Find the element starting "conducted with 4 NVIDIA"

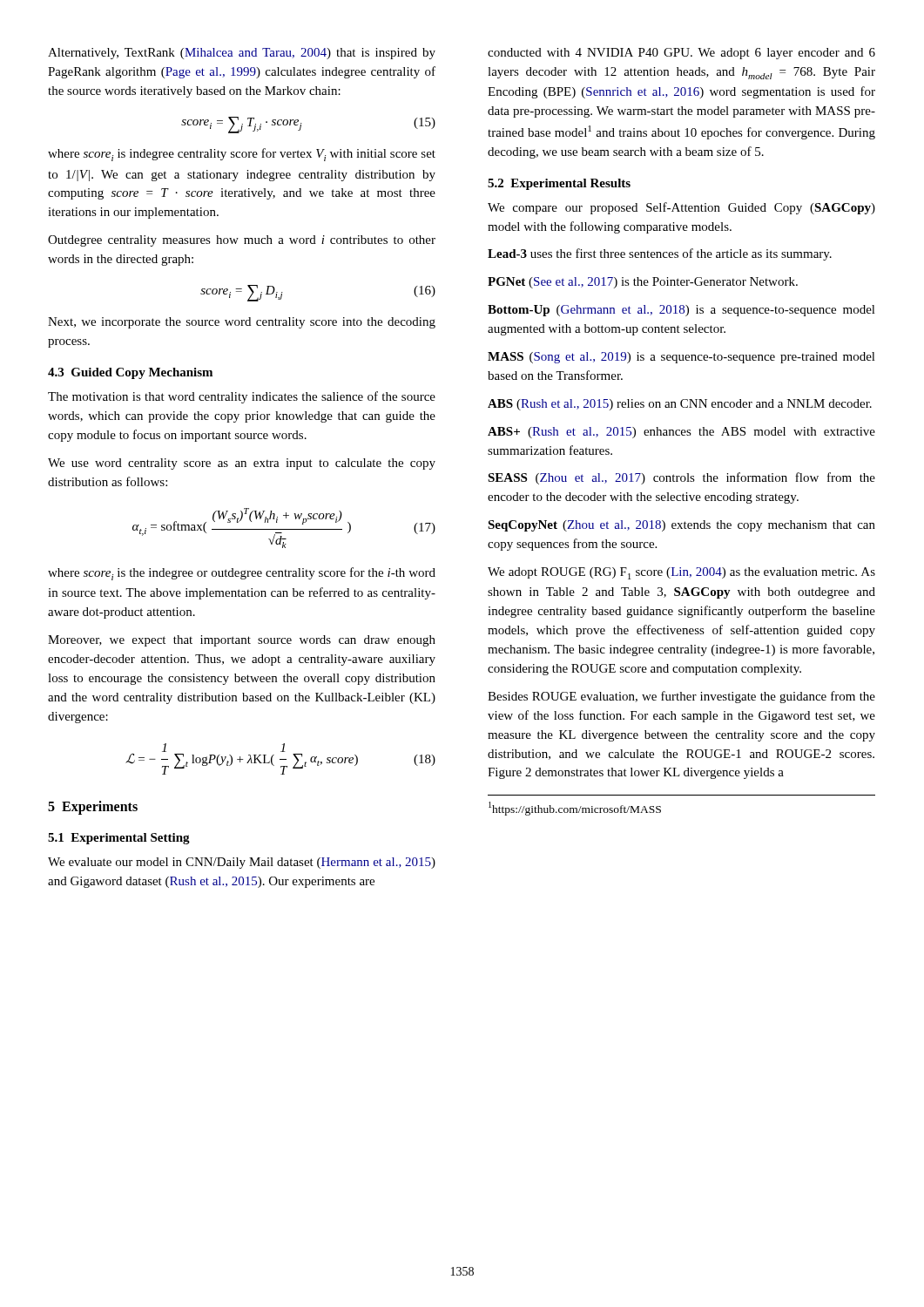coord(681,102)
